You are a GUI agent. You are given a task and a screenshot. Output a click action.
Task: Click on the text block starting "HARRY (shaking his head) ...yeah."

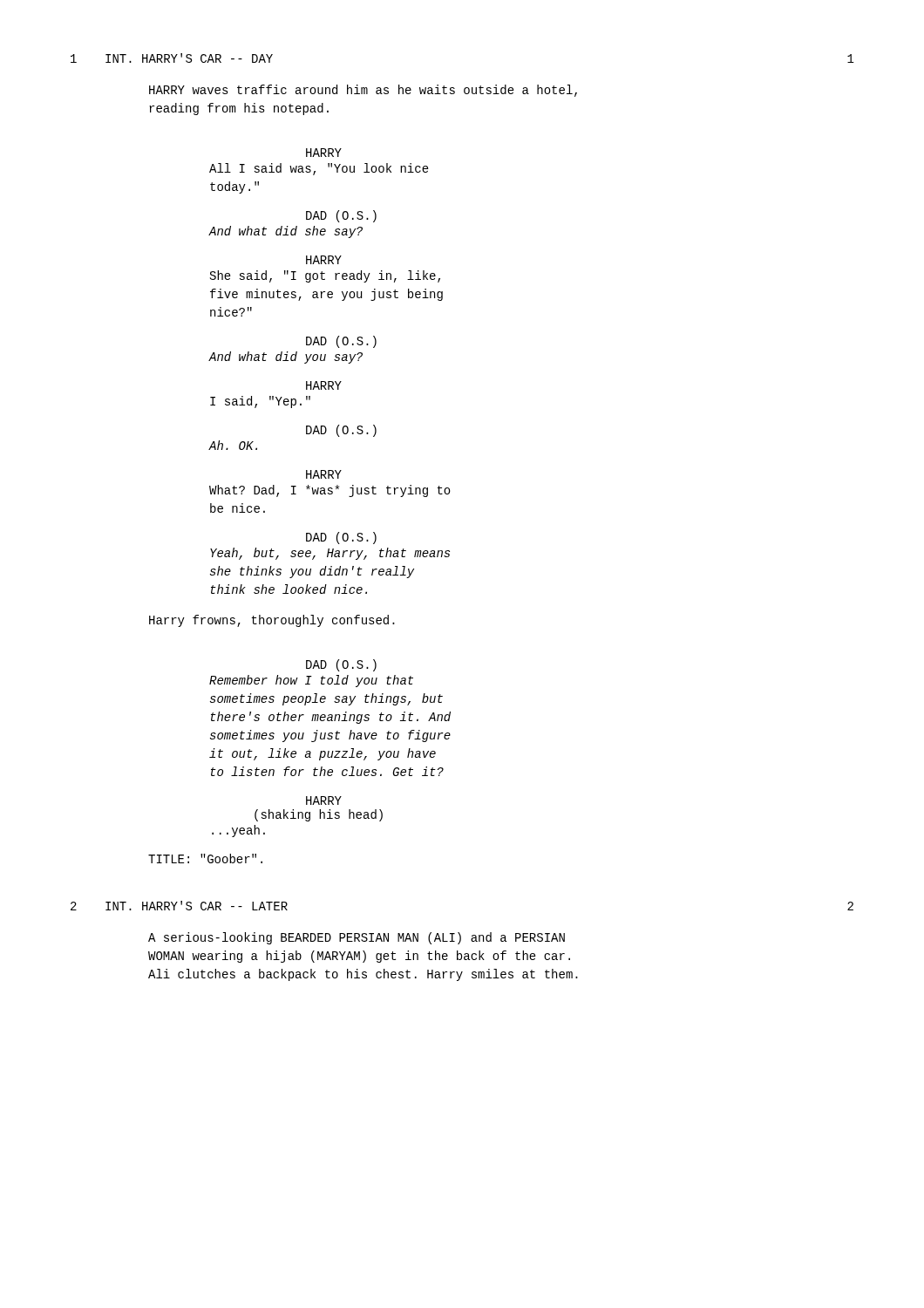point(324,800)
